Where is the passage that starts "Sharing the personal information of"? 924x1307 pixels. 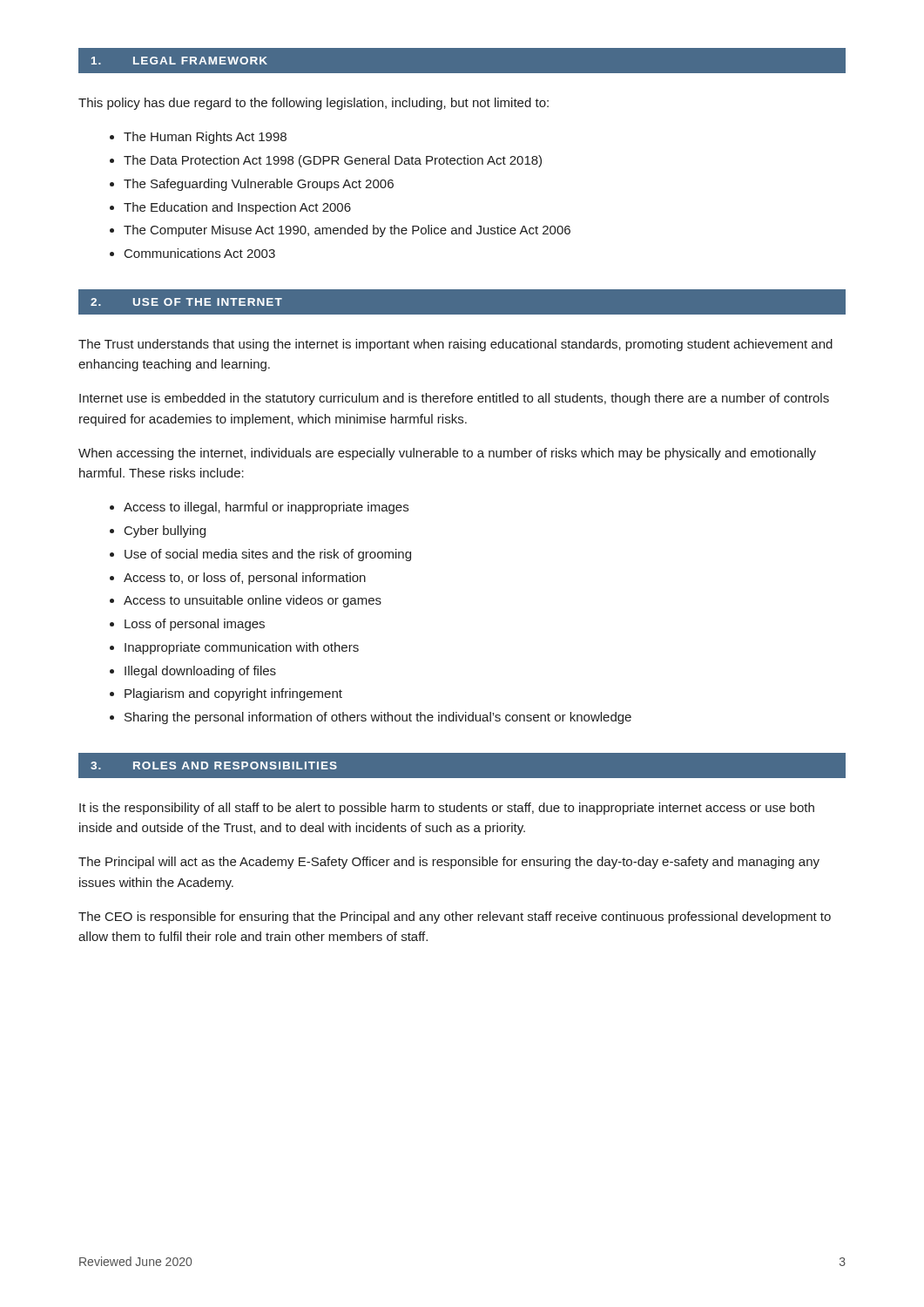(378, 717)
